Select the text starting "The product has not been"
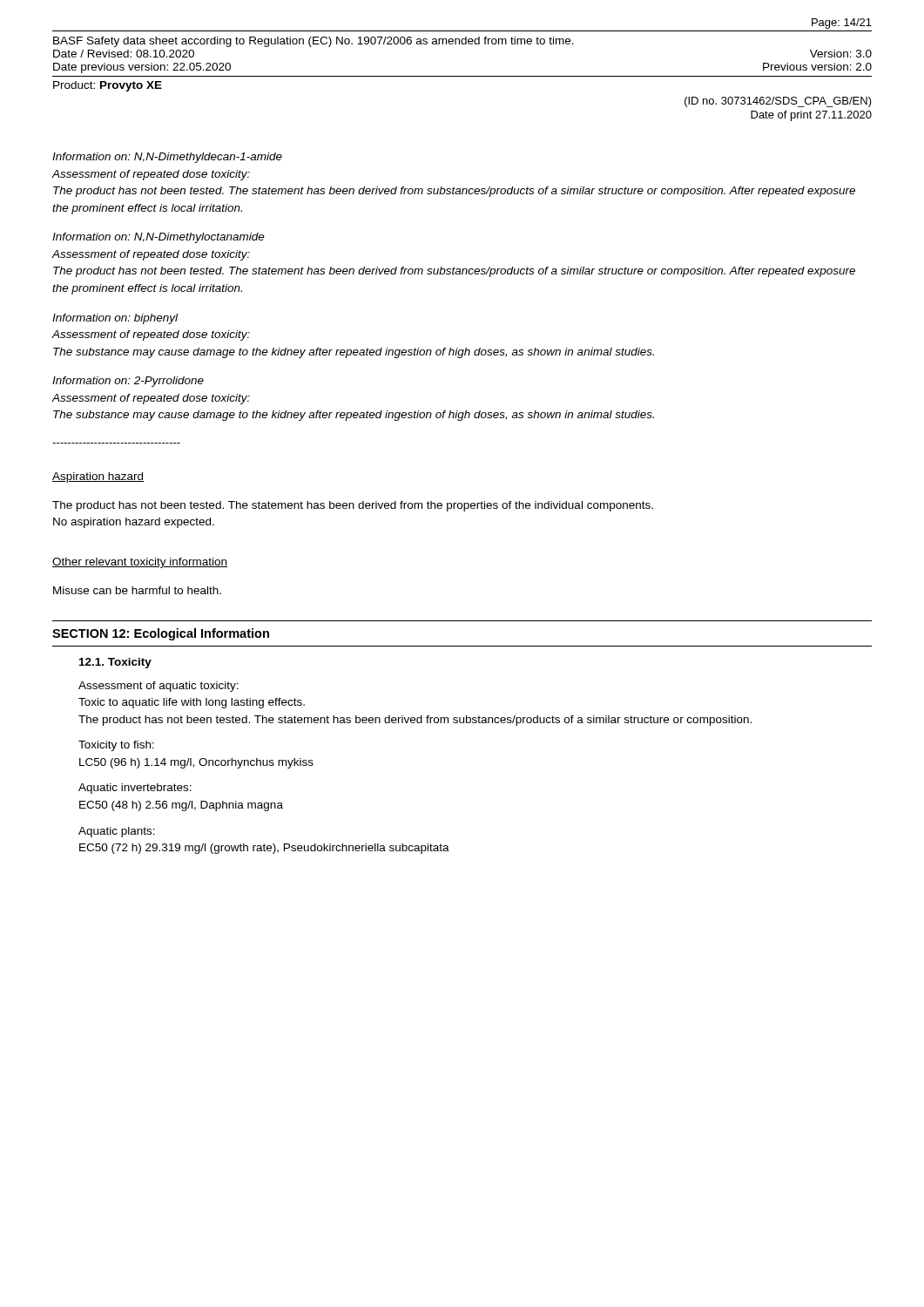The image size is (924, 1307). click(353, 513)
